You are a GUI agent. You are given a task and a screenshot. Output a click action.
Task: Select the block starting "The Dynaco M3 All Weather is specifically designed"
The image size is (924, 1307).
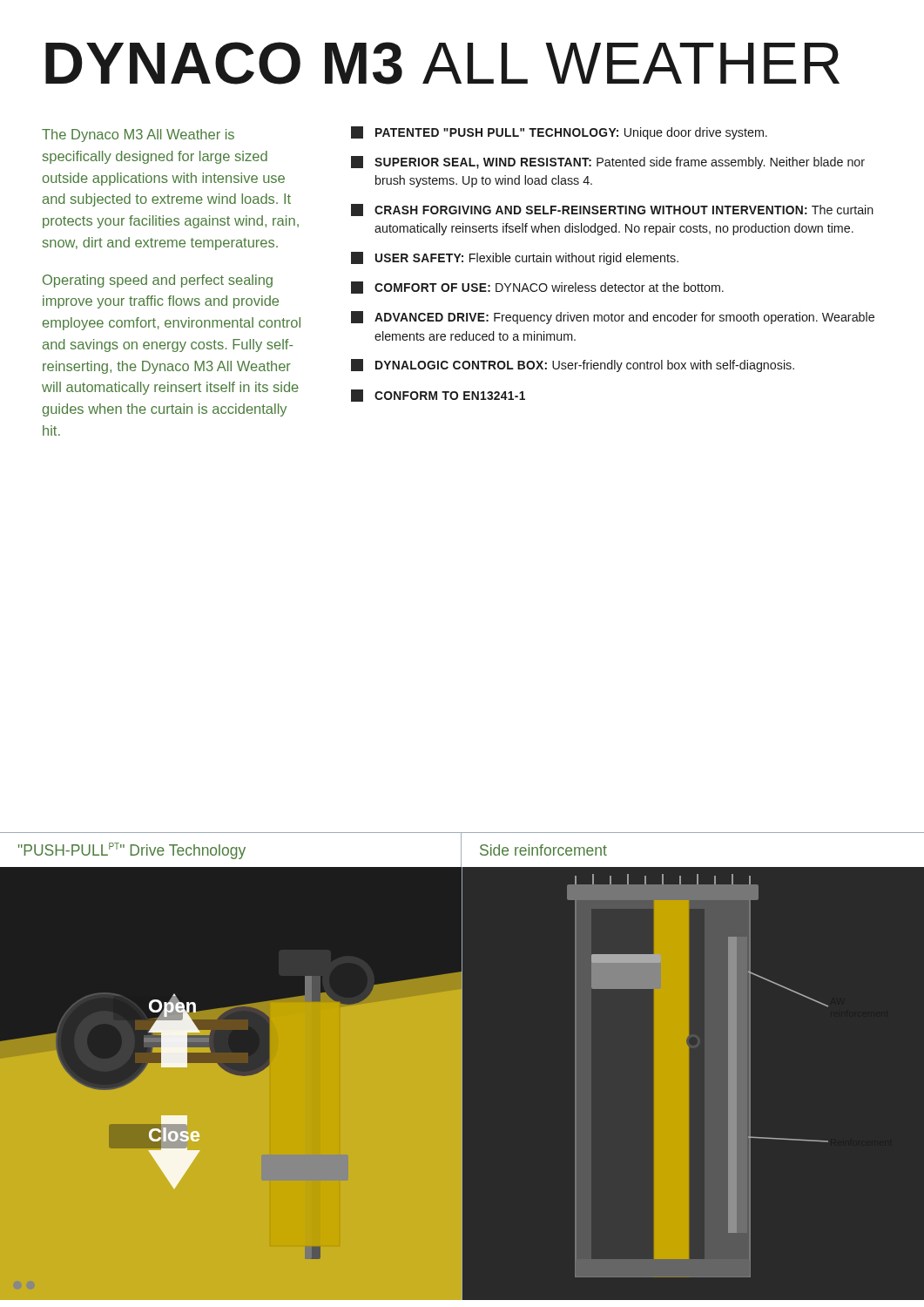pos(175,283)
